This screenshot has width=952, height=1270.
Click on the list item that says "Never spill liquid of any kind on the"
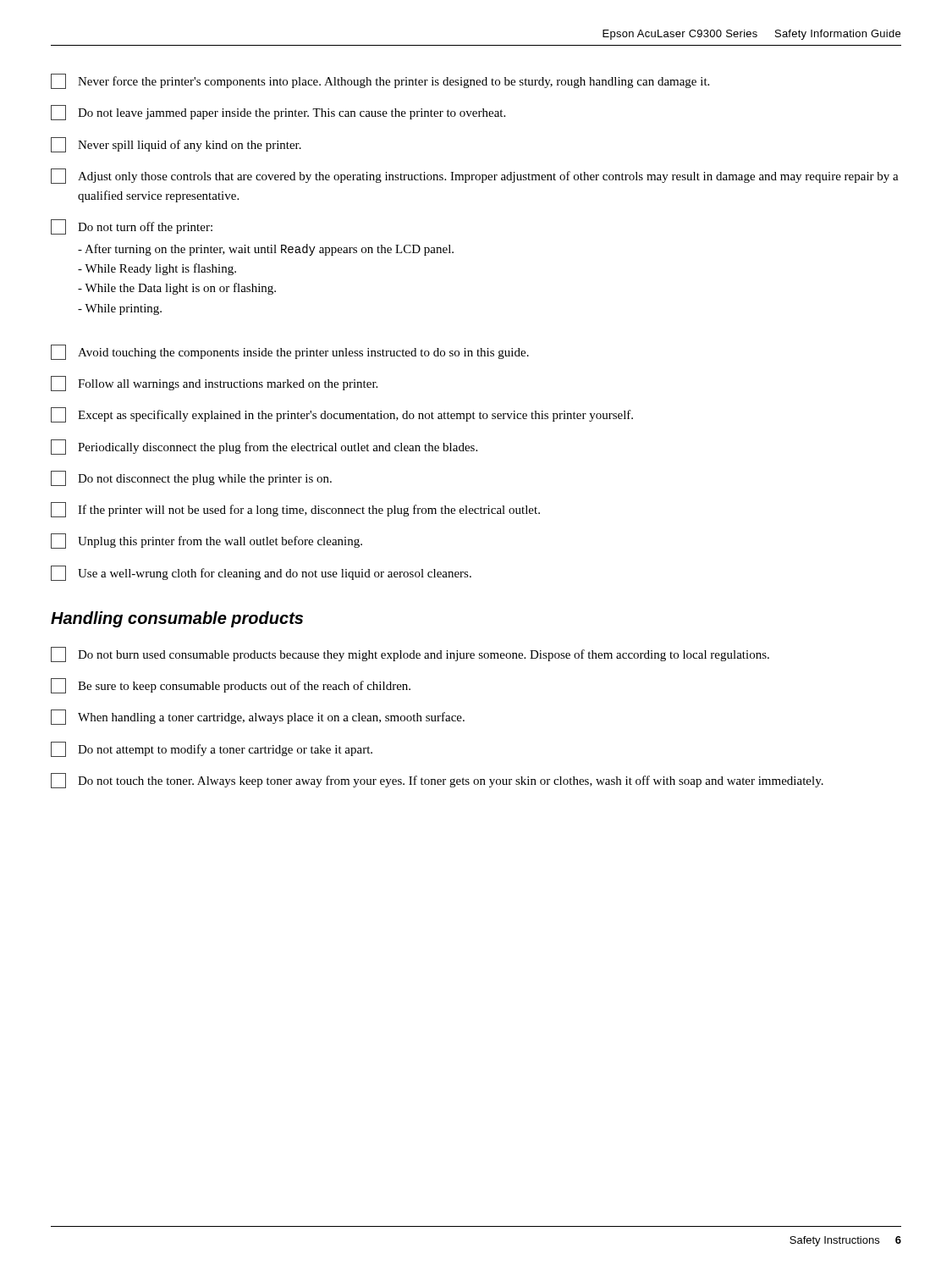tap(176, 145)
